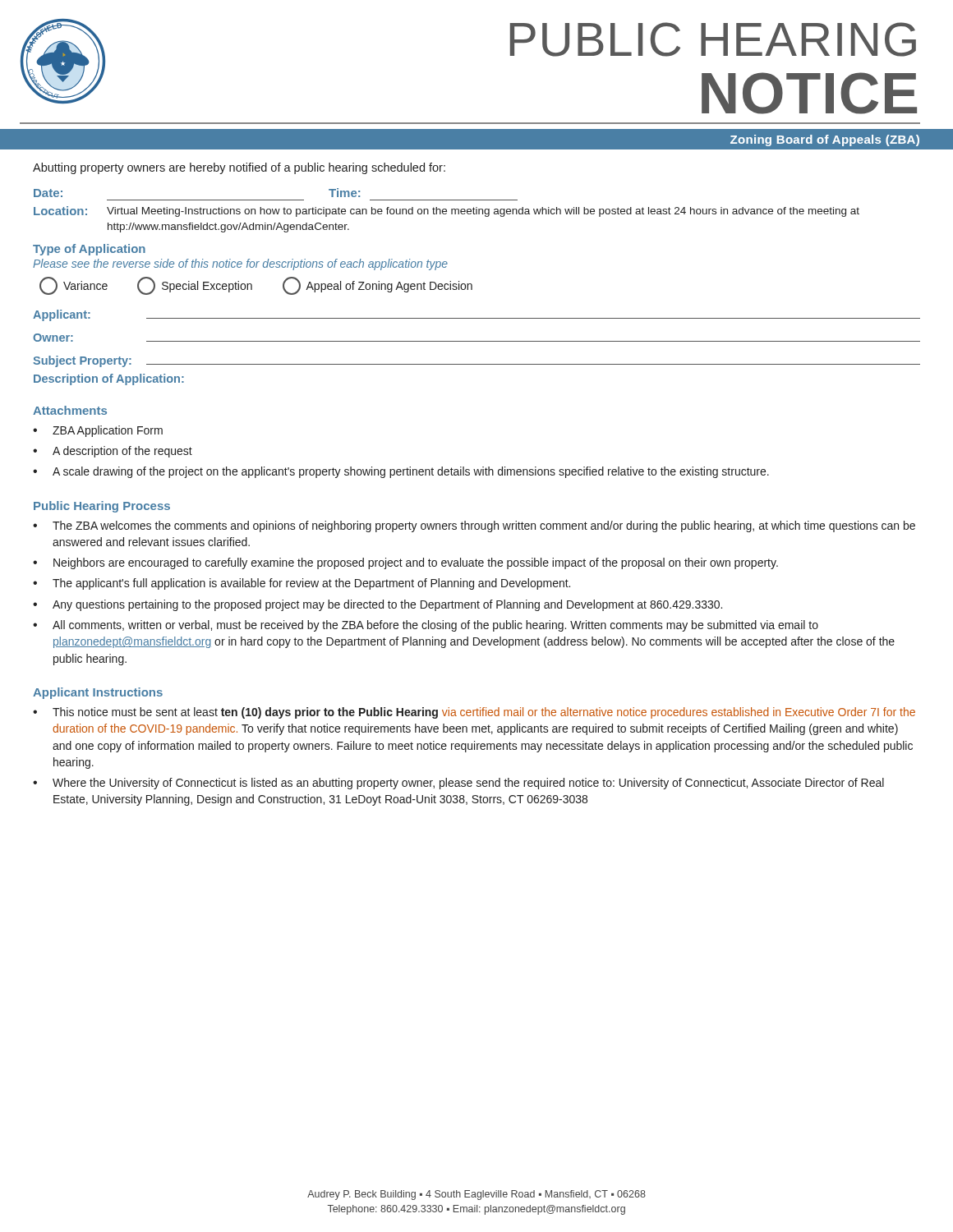The image size is (953, 1232).
Task: Find the logo
Action: pos(65,62)
